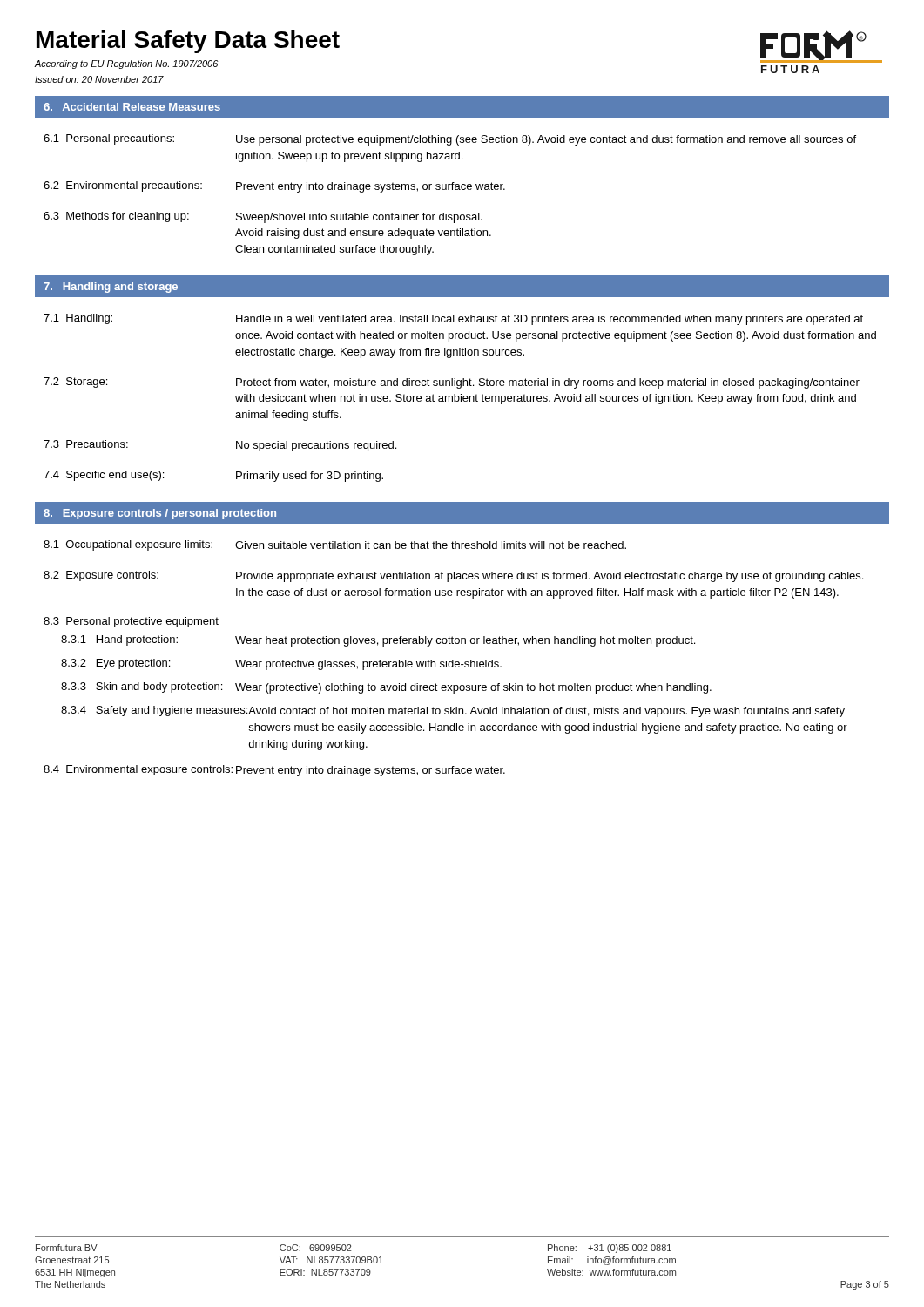This screenshot has width=924, height=1307.
Task: Select the block starting "2 Environmental precautions: Prevent entry into drainage"
Action: tap(462, 187)
